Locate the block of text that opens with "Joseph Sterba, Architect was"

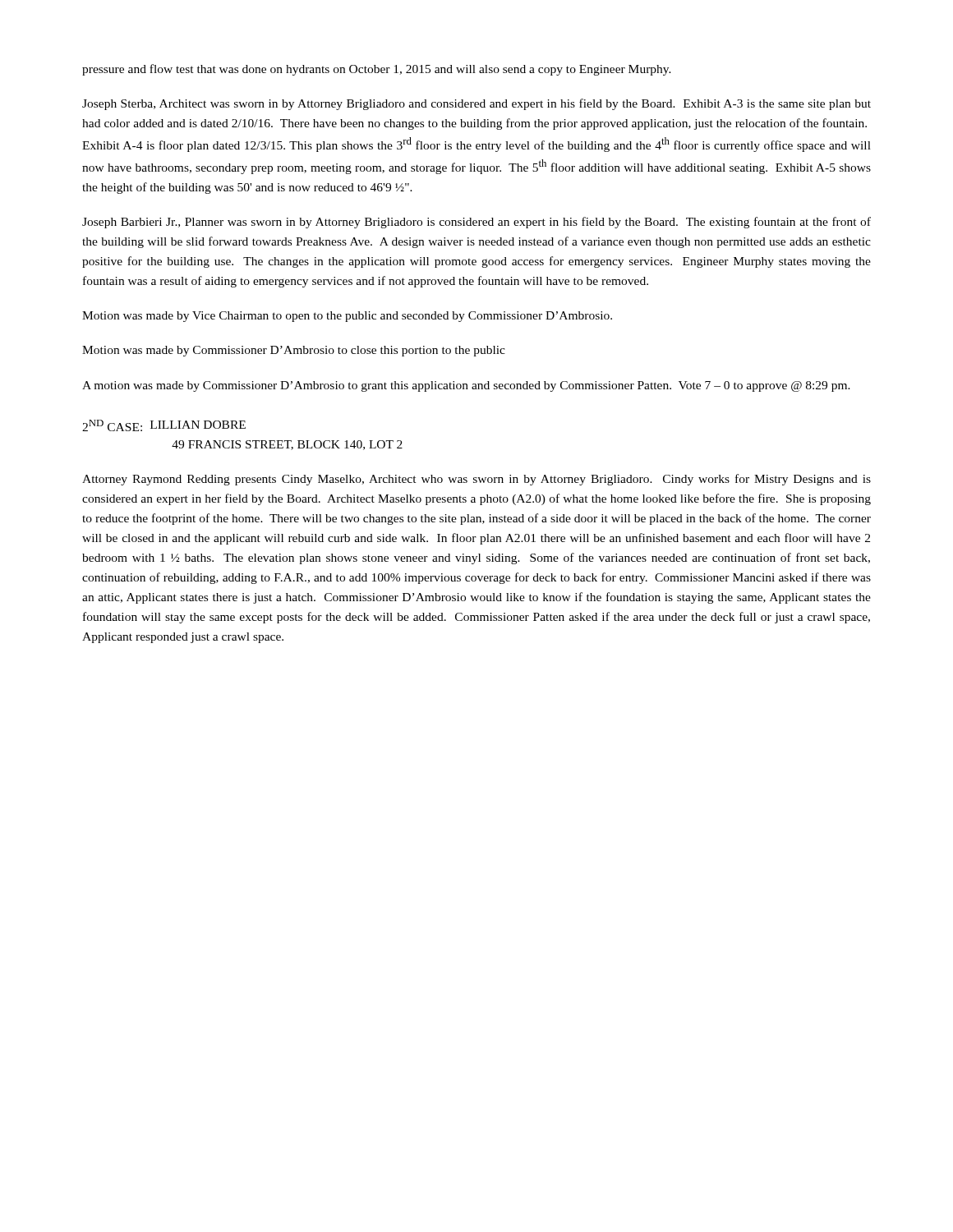pyautogui.click(x=476, y=145)
